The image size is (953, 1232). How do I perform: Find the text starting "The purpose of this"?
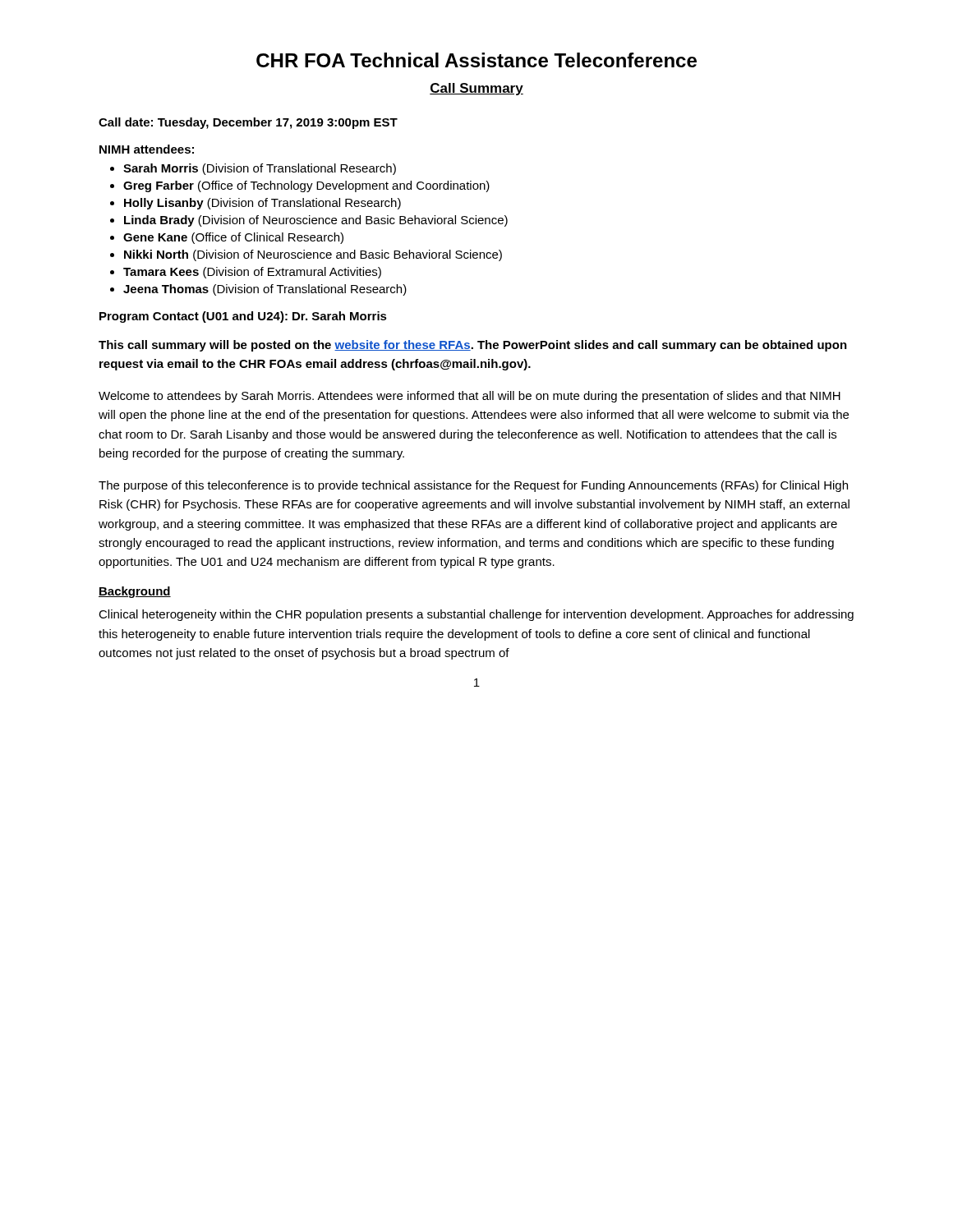[474, 523]
